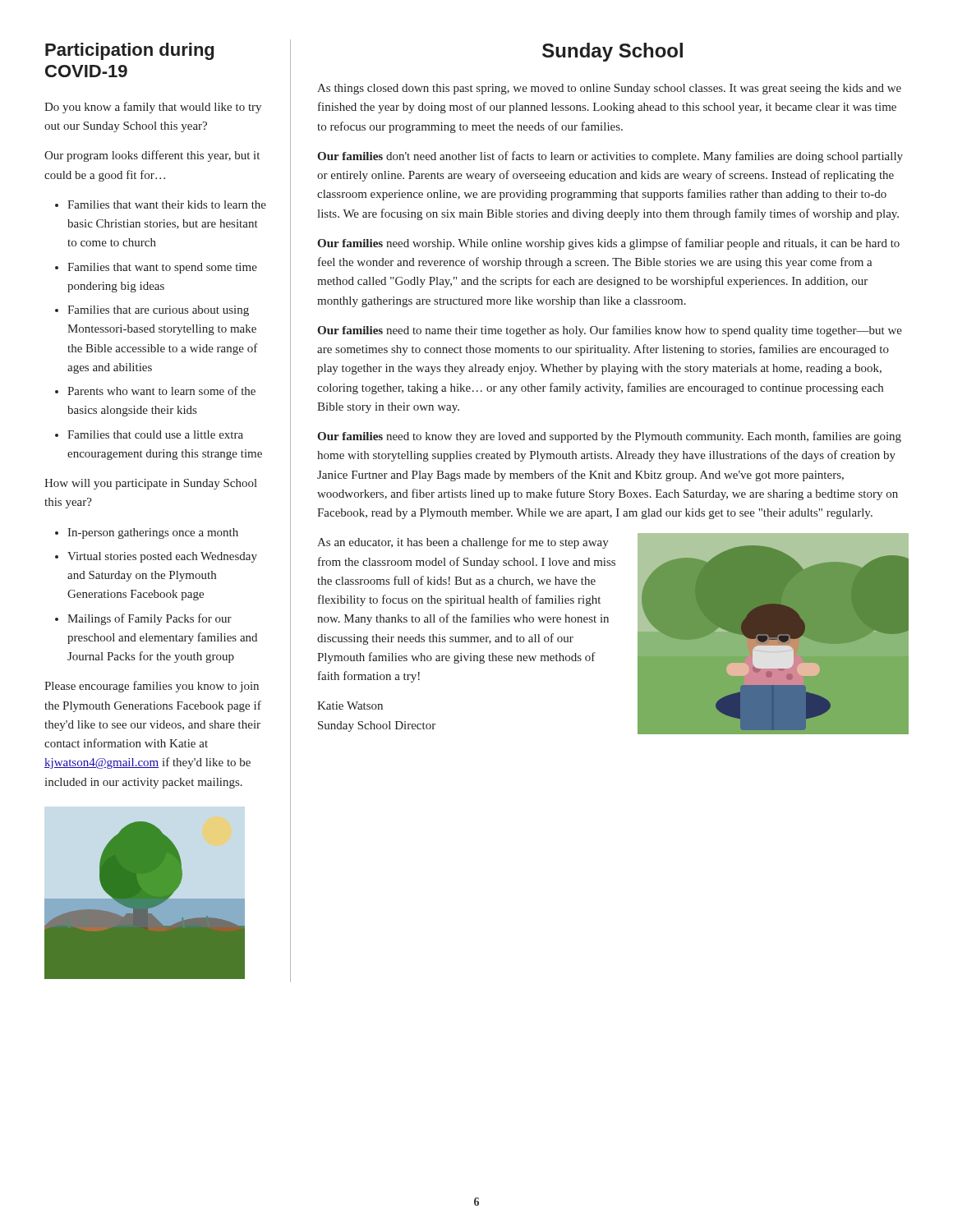Select the region starting "Virtual stories posted each Wednesday and"
The image size is (953, 1232).
point(162,575)
